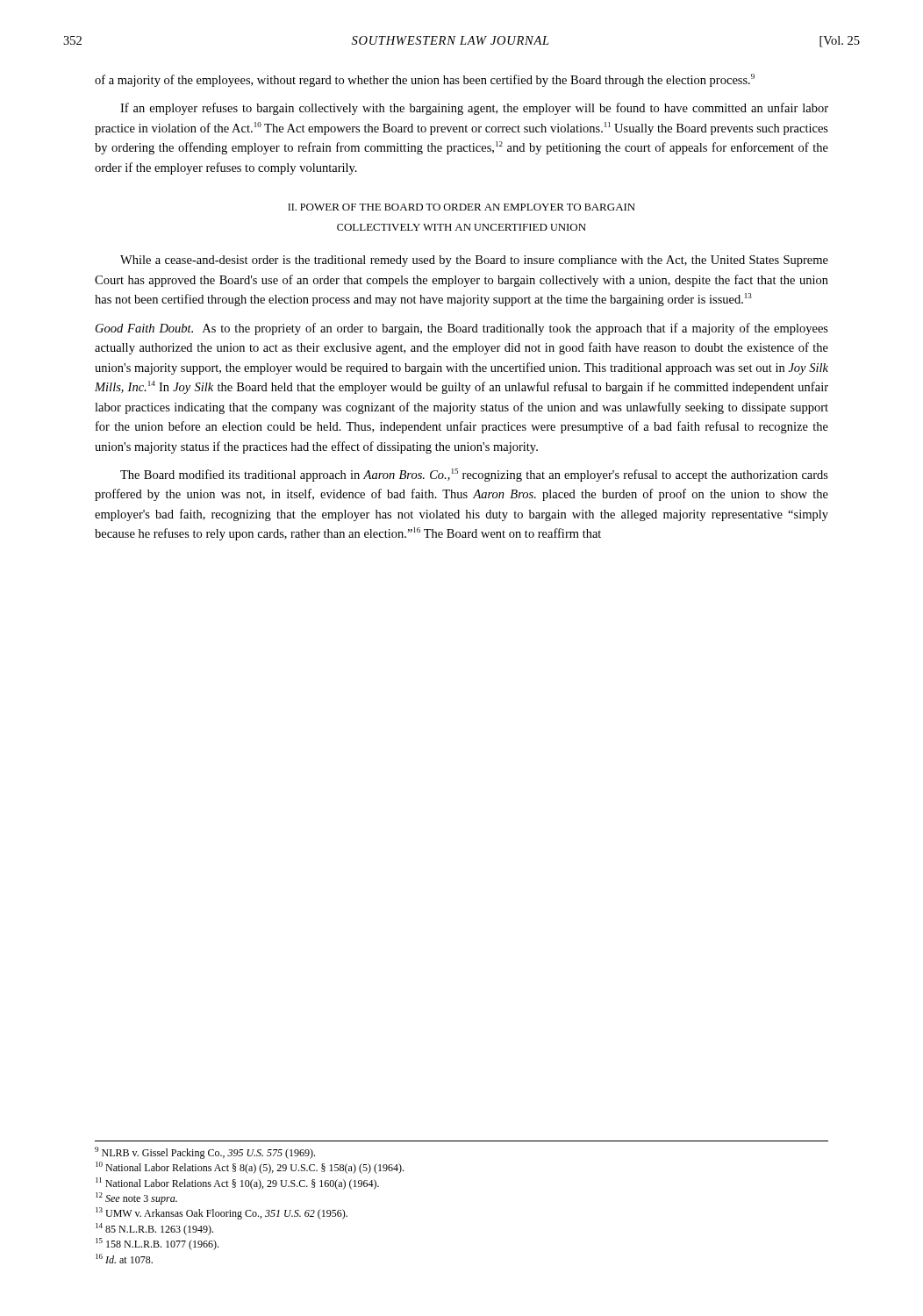Locate the passage starting "of a majority of the"

pos(462,80)
